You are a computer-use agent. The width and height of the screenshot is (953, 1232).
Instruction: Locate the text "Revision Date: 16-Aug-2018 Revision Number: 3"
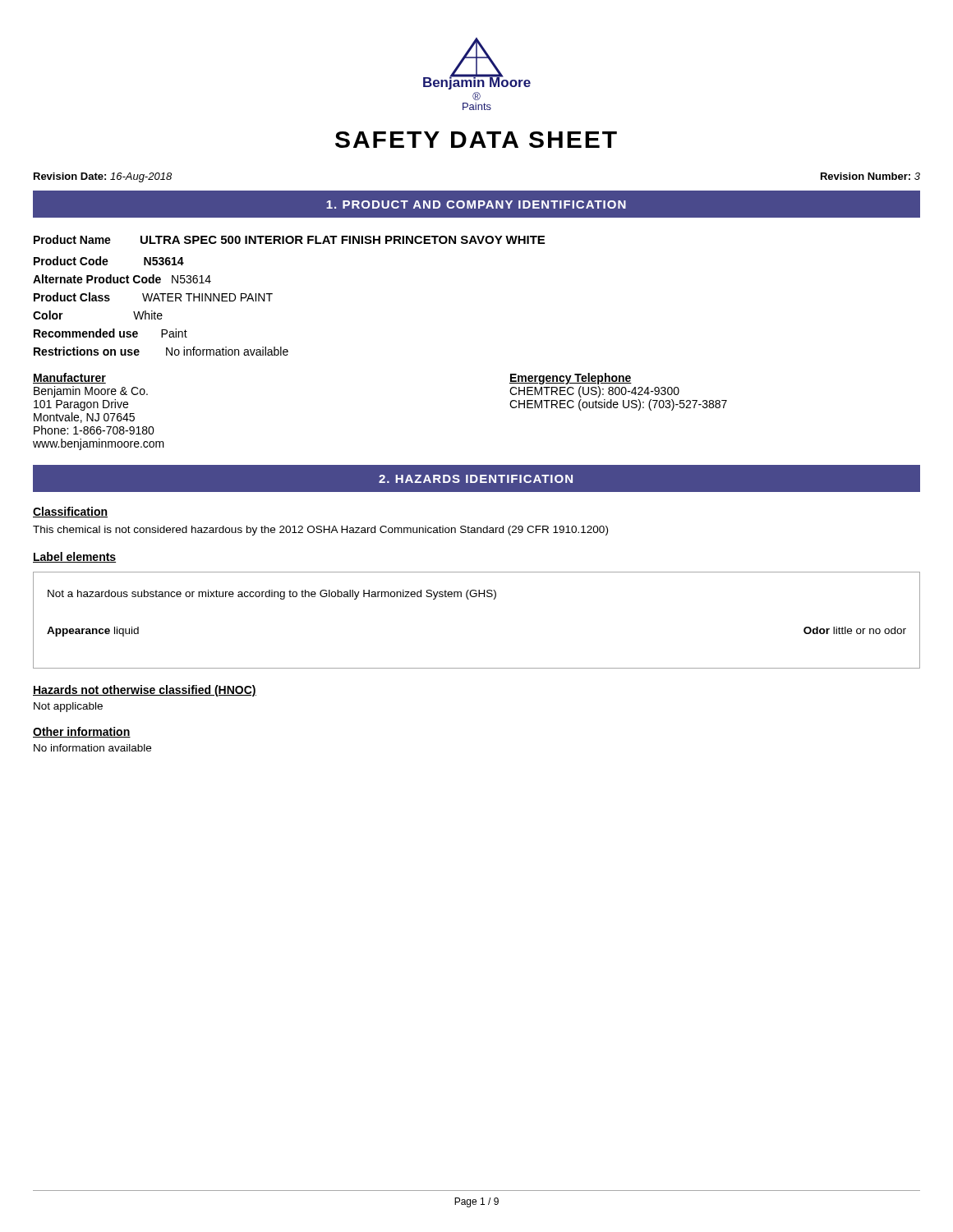click(x=105, y=179)
